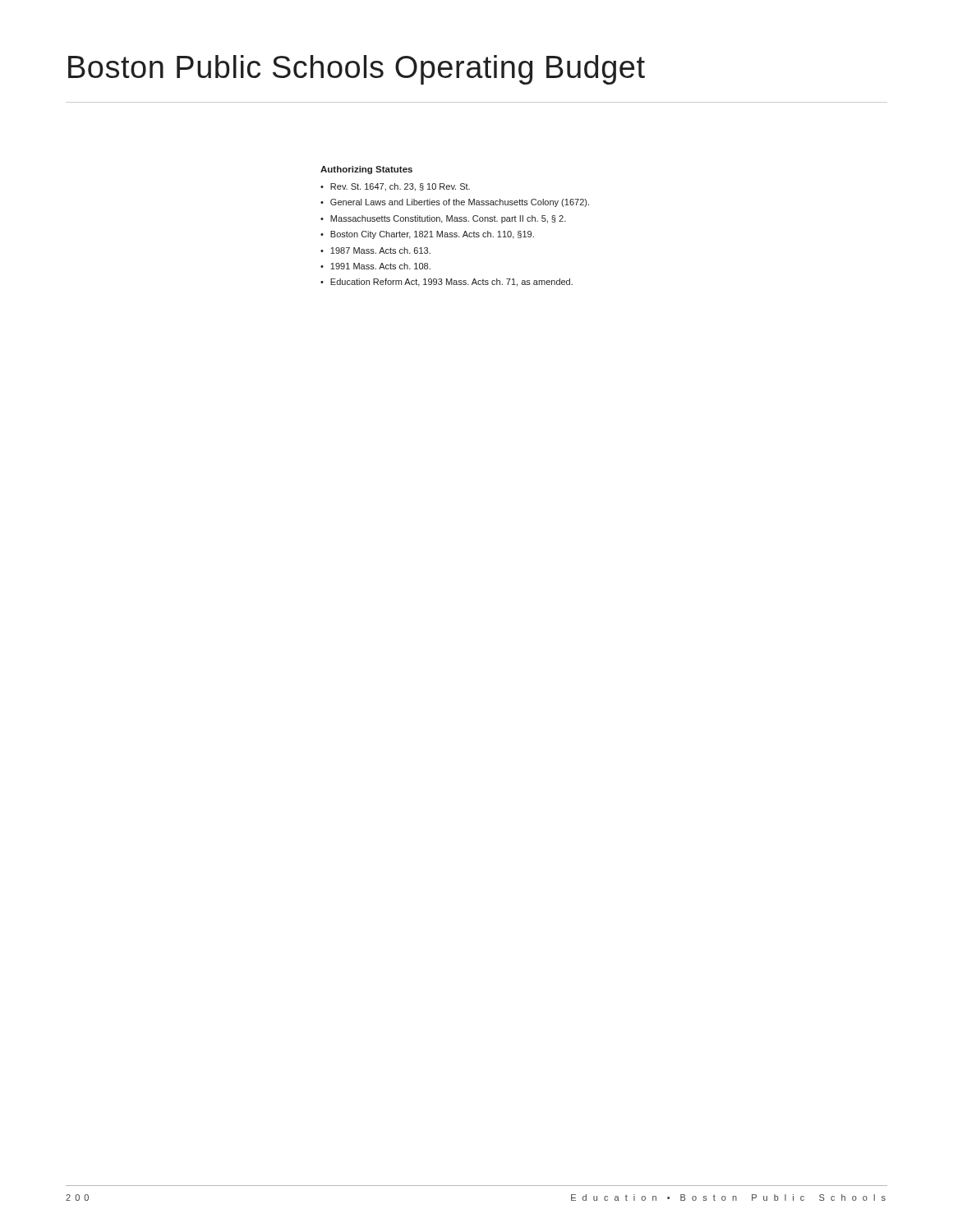953x1232 pixels.
Task: Locate the passage starting "• Education Reform Act, 1993 Mass."
Action: point(447,283)
